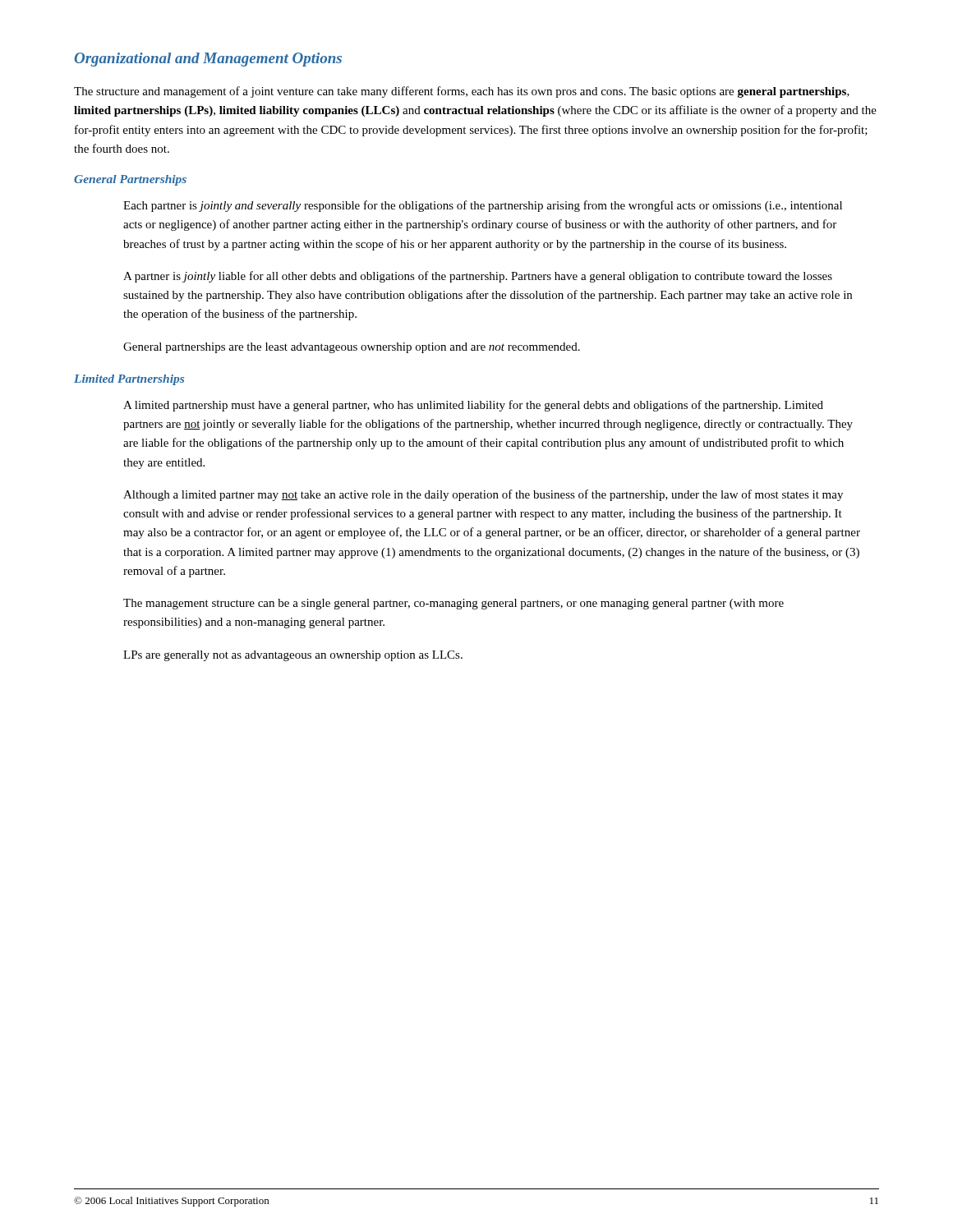This screenshot has width=953, height=1232.
Task: Navigate to the text starting "The structure and management of"
Action: [475, 120]
